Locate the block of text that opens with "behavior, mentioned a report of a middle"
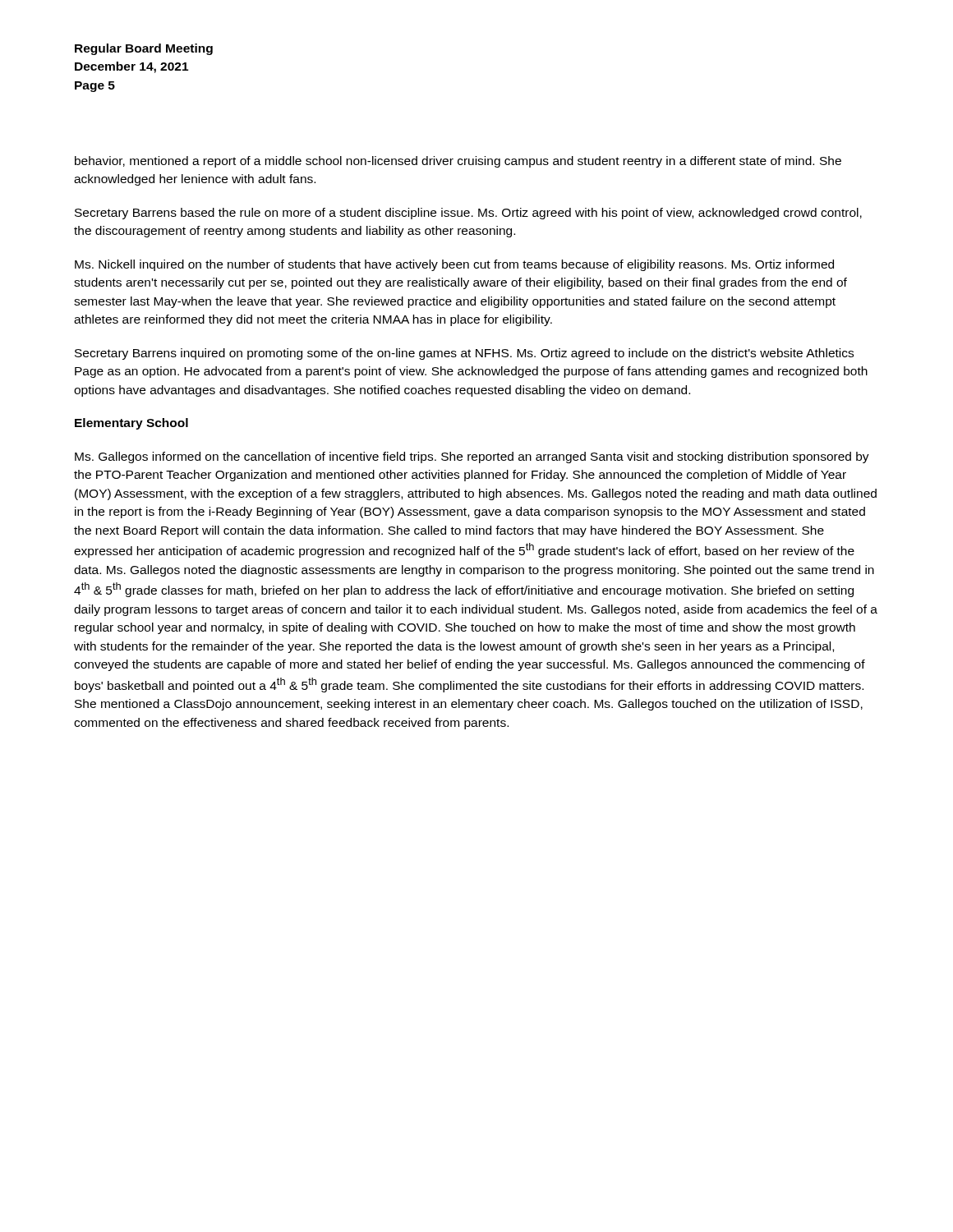The width and height of the screenshot is (953, 1232). 476,170
